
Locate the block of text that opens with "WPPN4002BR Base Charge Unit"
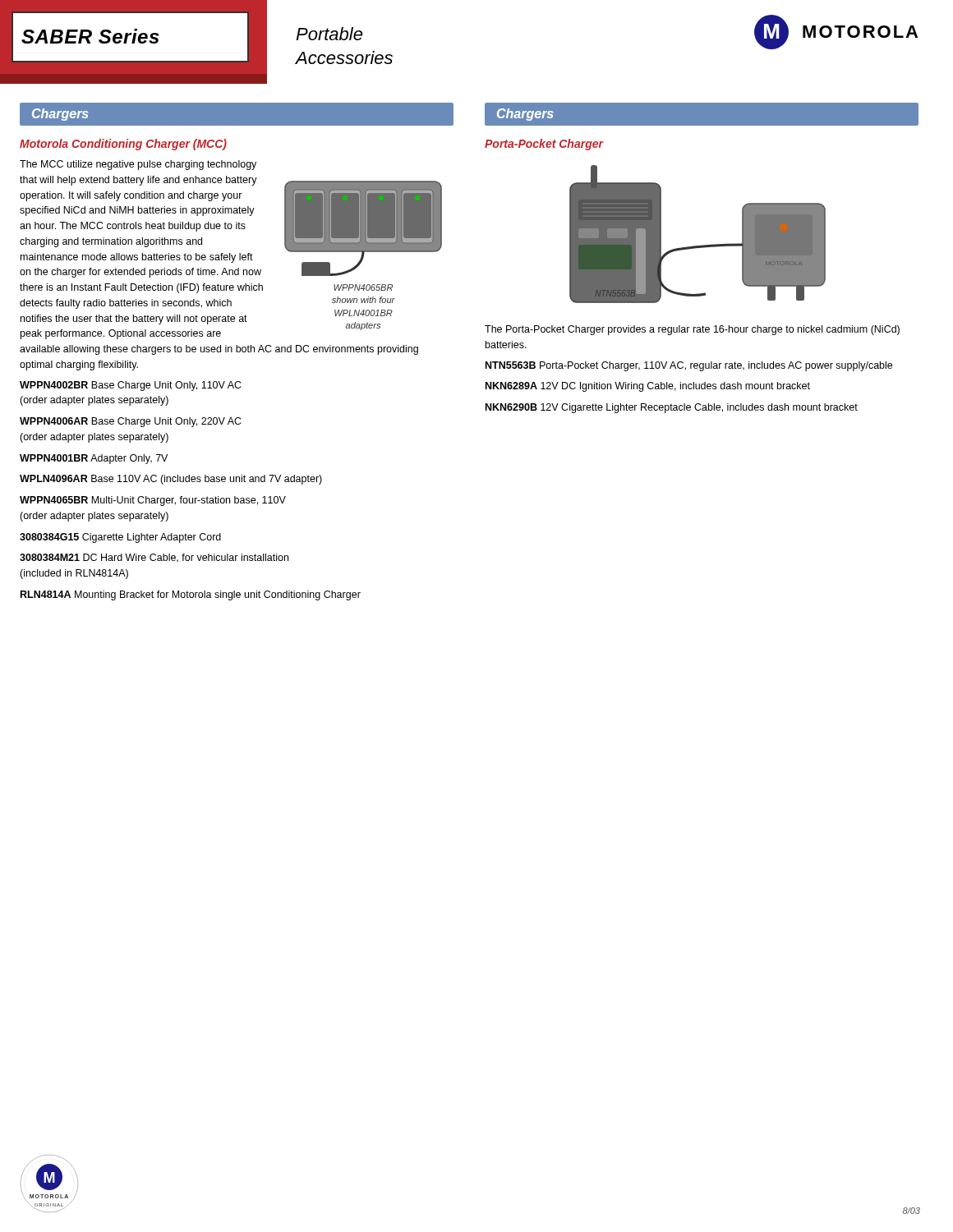(131, 393)
